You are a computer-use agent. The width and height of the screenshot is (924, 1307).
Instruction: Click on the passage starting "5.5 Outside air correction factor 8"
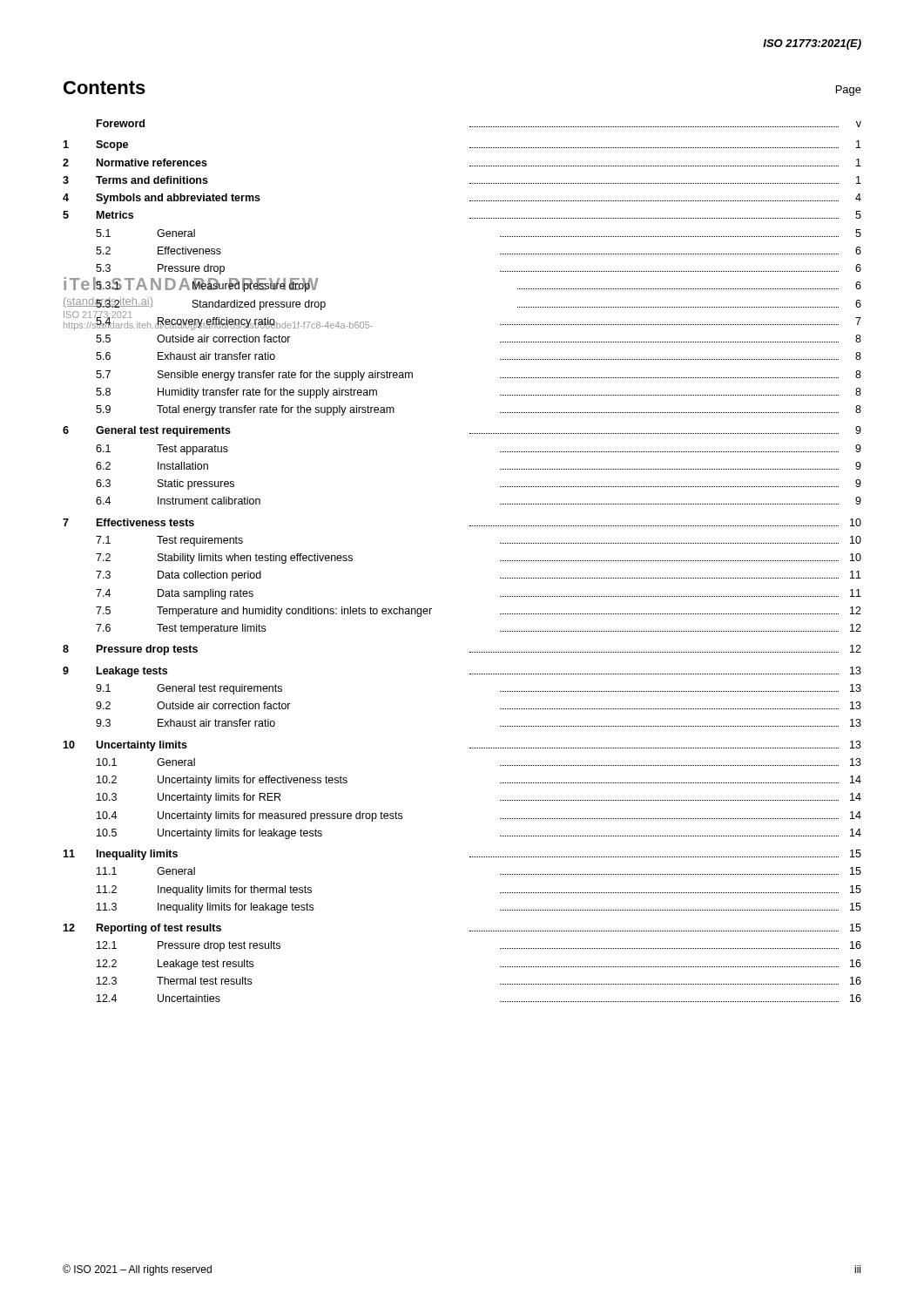click(99, 338)
